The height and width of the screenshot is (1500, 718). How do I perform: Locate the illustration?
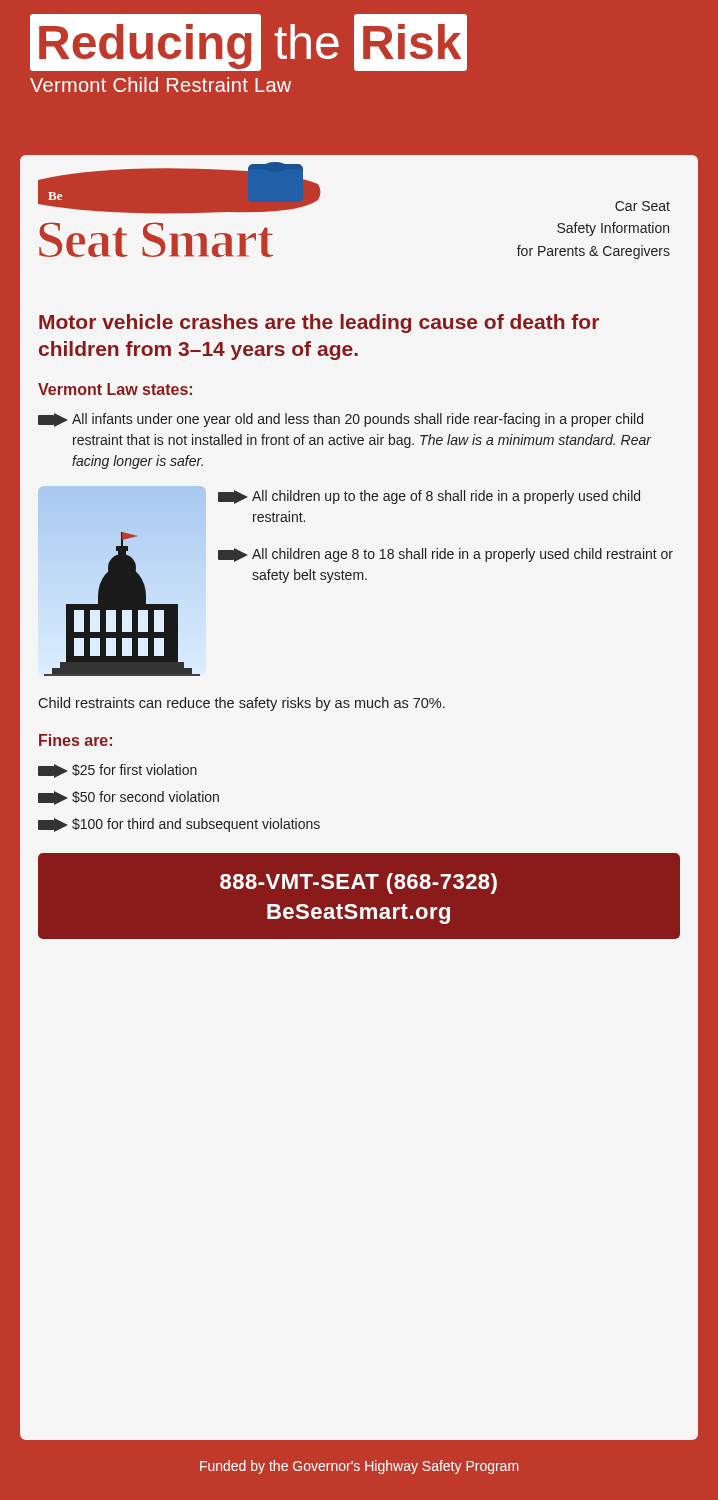(122, 583)
